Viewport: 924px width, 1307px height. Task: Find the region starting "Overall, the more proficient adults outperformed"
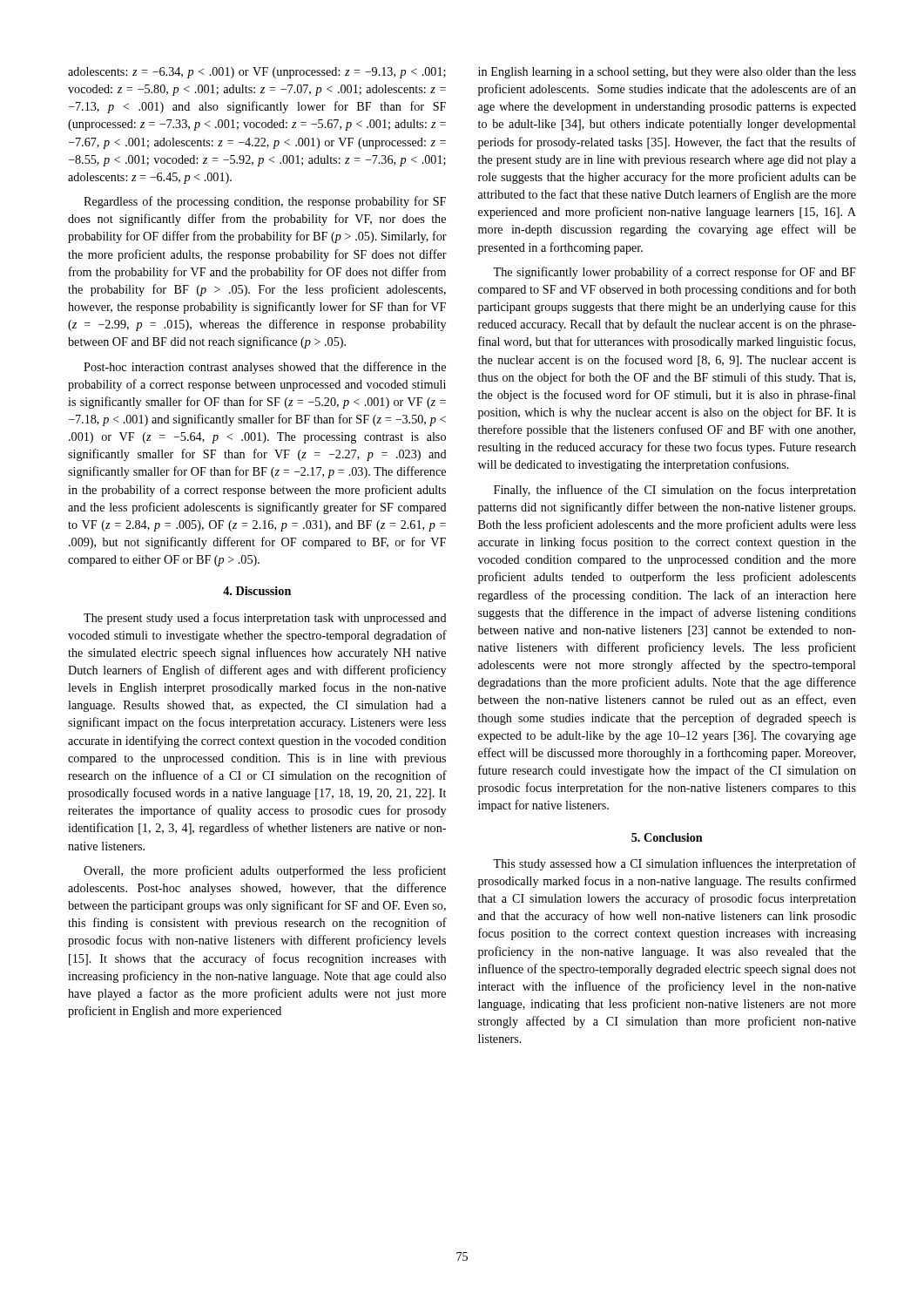pyautogui.click(x=257, y=941)
